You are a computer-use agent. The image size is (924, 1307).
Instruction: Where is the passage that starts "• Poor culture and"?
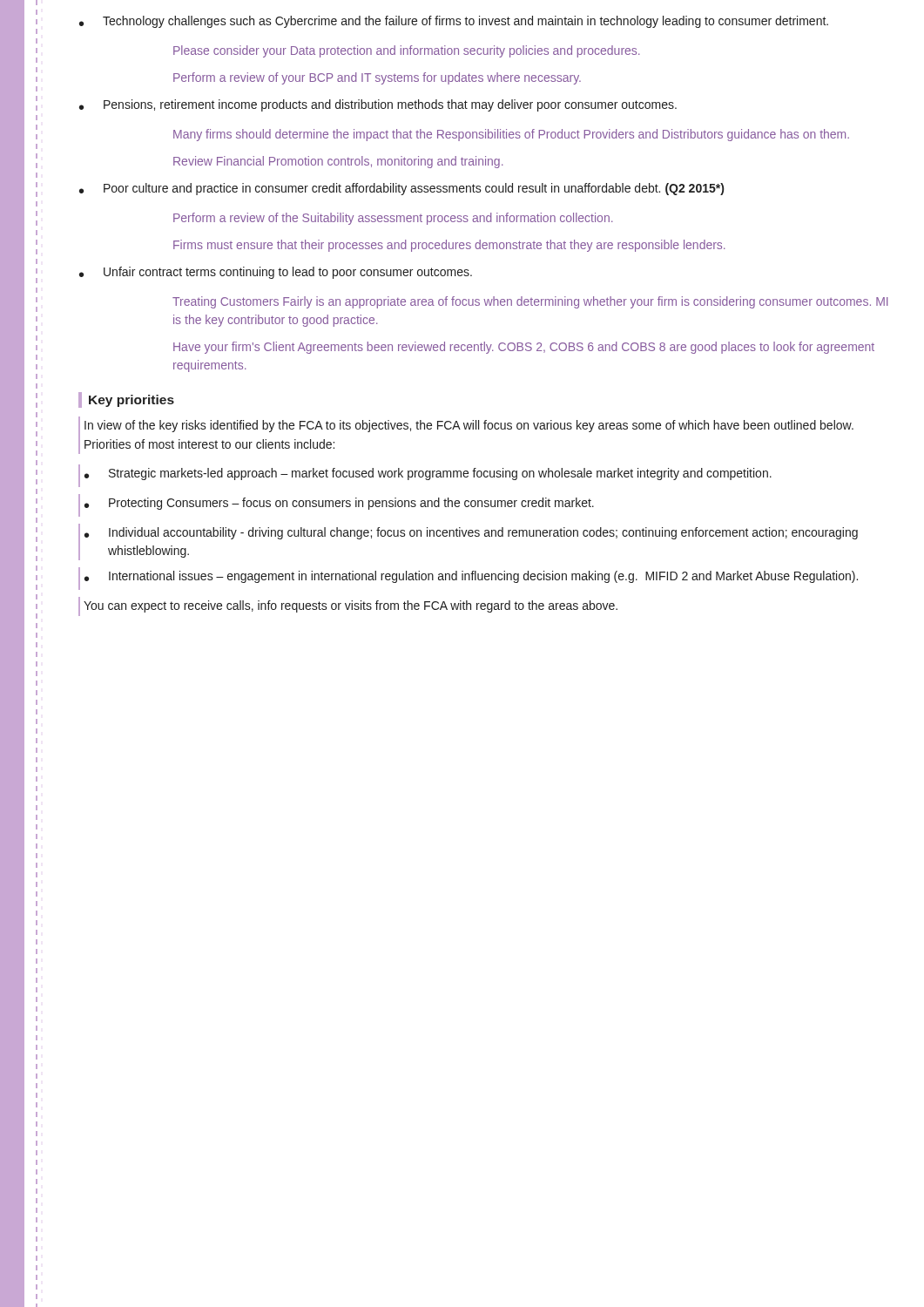coord(488,191)
